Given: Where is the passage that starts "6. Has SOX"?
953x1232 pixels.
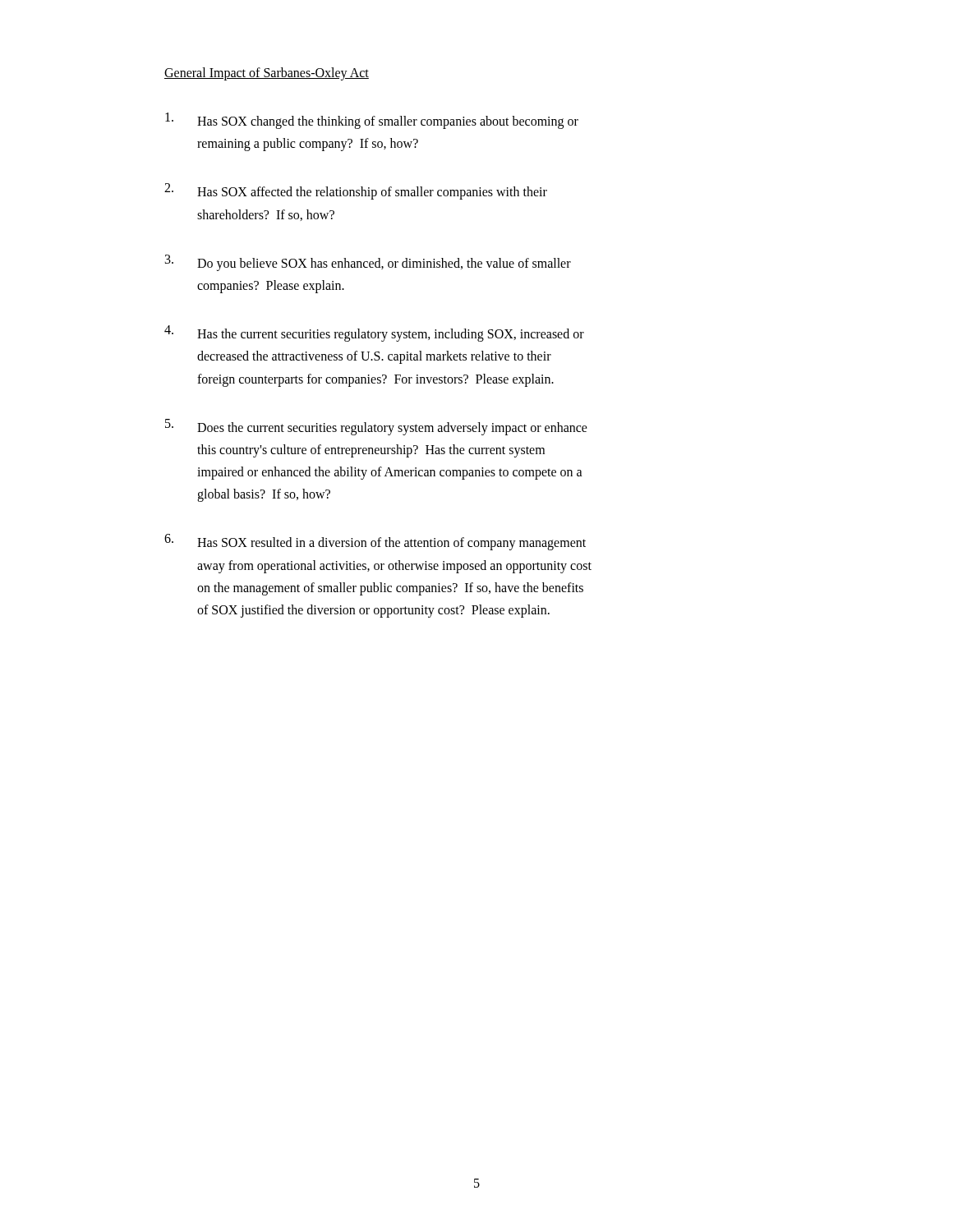Looking at the screenshot, I should tap(378, 576).
